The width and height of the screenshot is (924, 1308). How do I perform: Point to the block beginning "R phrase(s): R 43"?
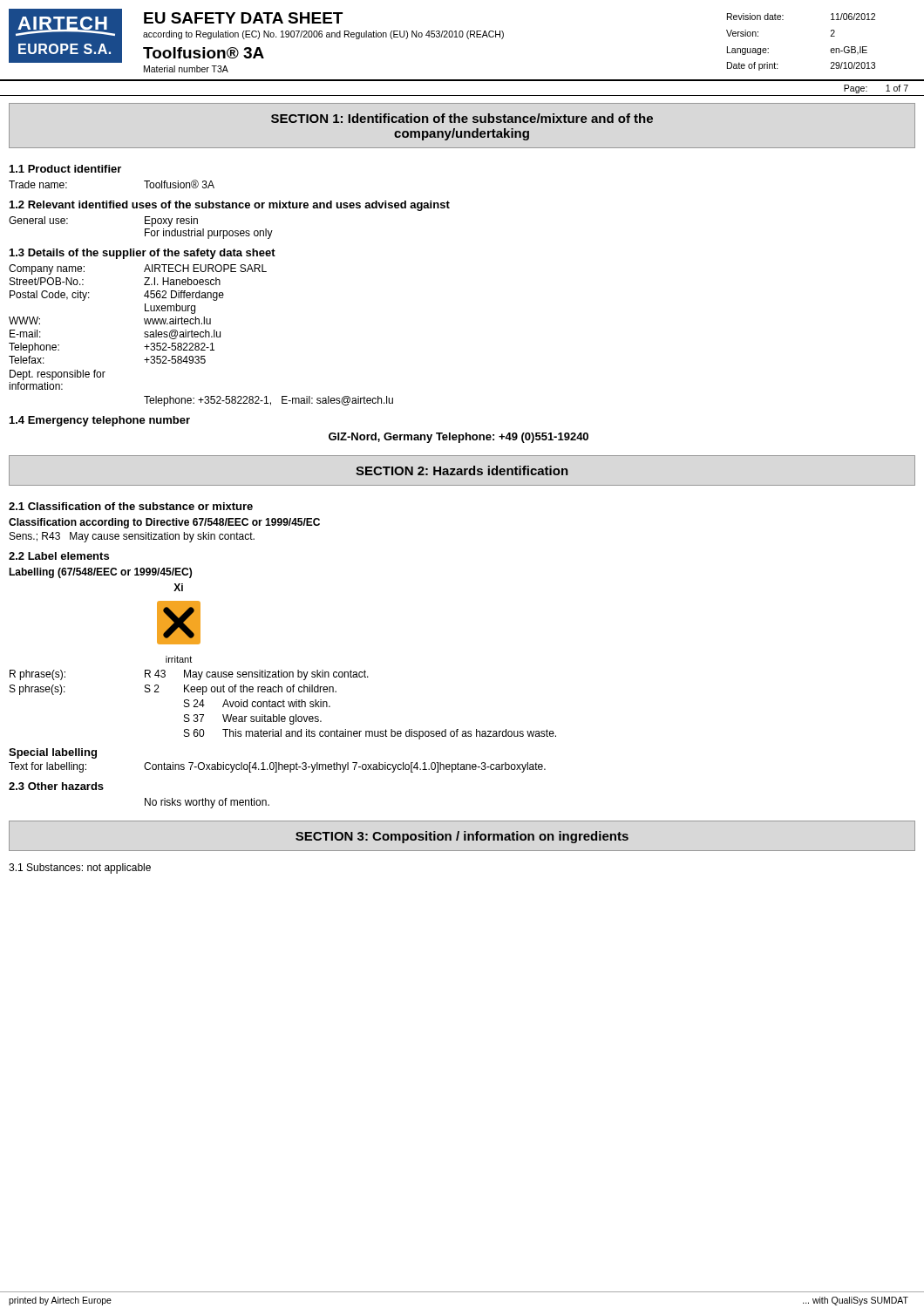pos(189,675)
